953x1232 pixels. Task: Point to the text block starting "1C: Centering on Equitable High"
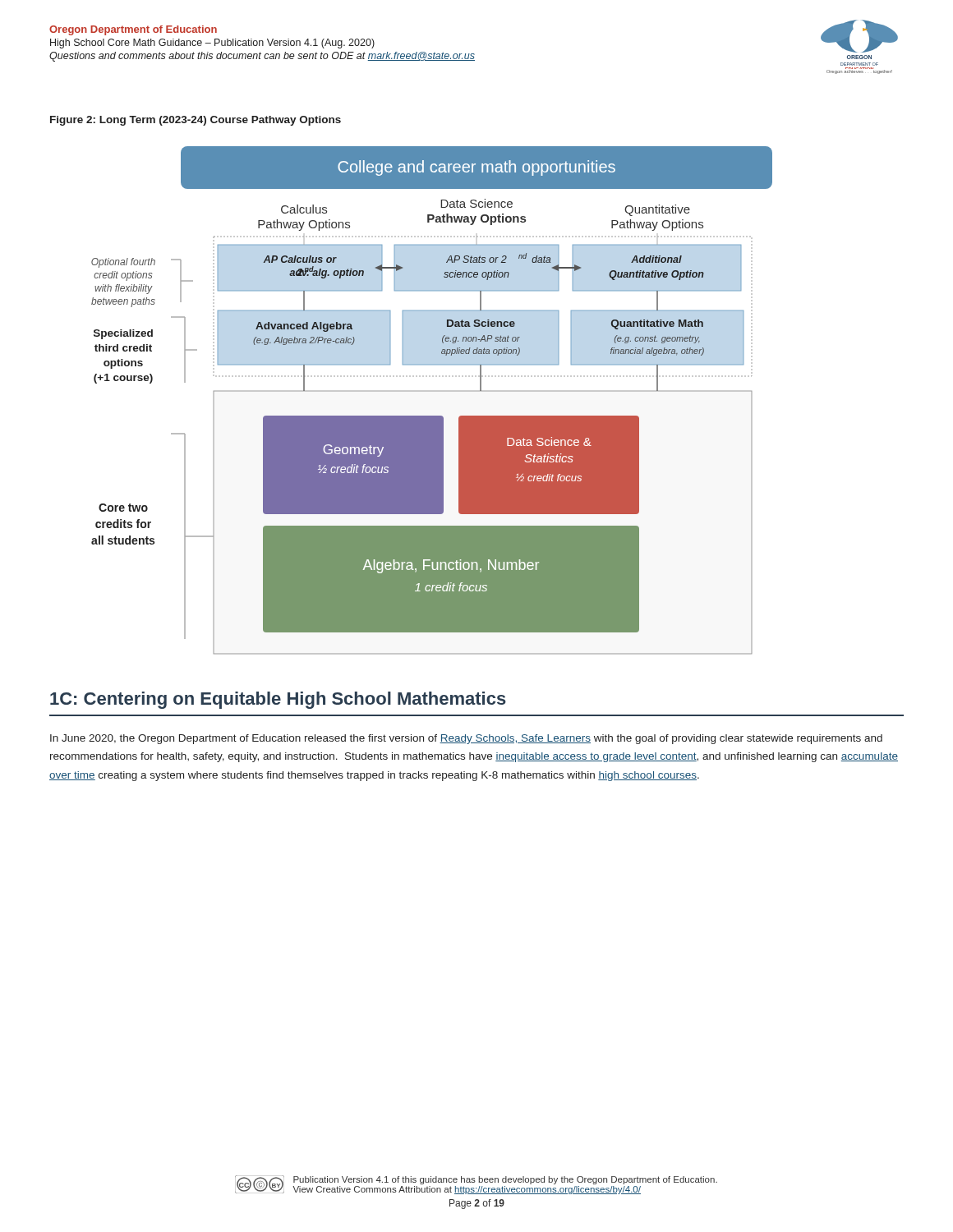point(278,699)
